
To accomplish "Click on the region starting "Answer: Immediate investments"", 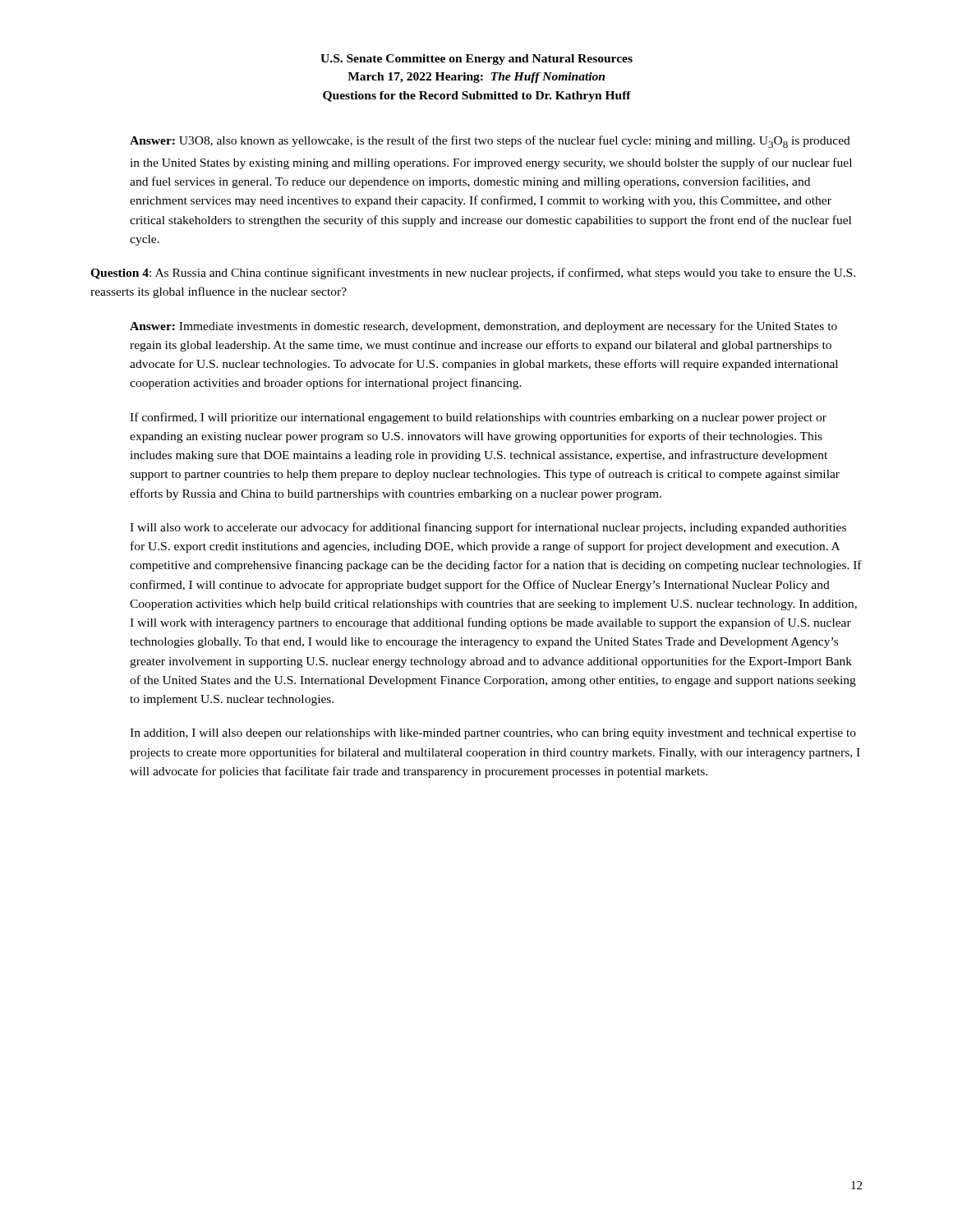I will (484, 354).
